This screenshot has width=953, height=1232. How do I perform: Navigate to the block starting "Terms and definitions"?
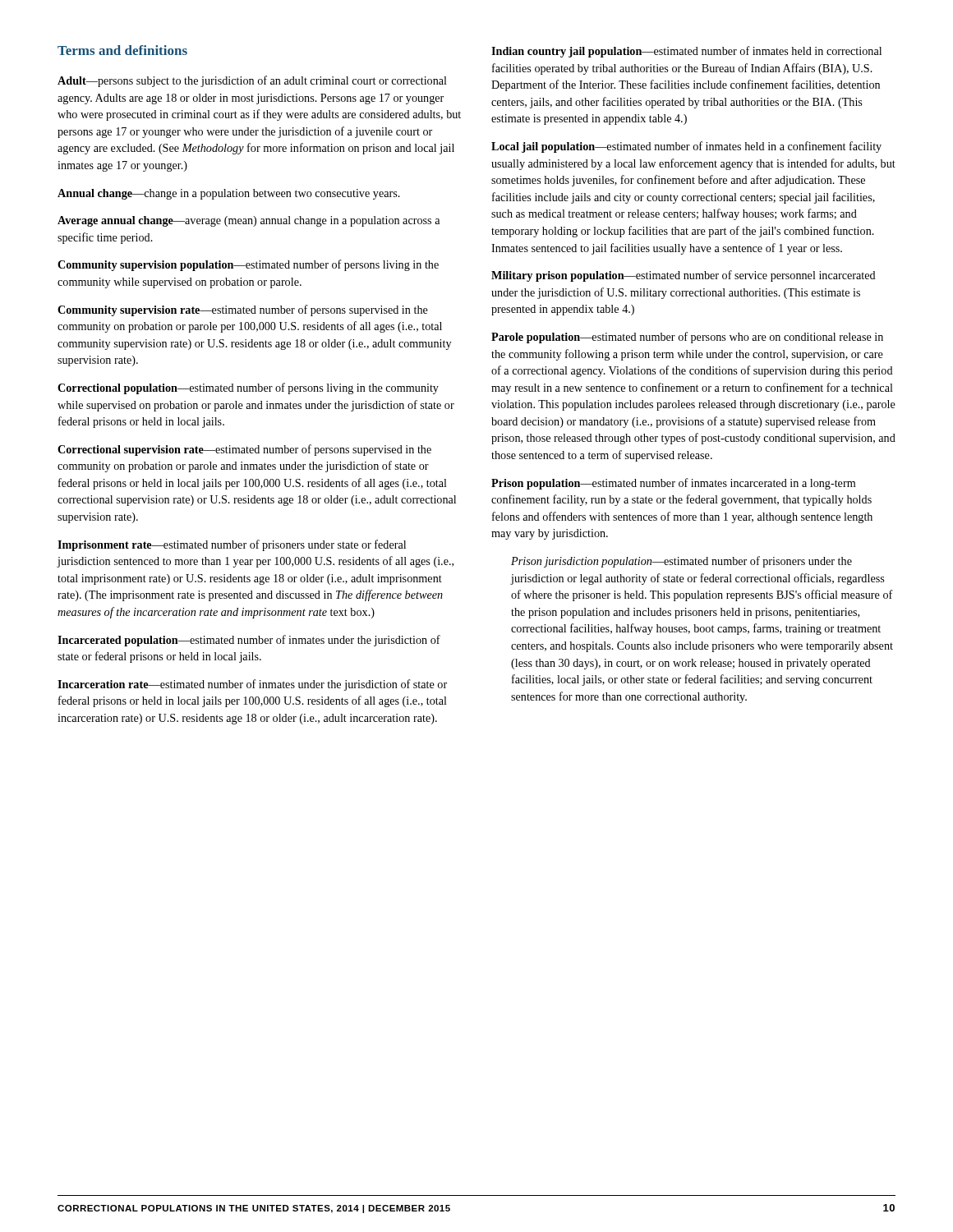[122, 50]
